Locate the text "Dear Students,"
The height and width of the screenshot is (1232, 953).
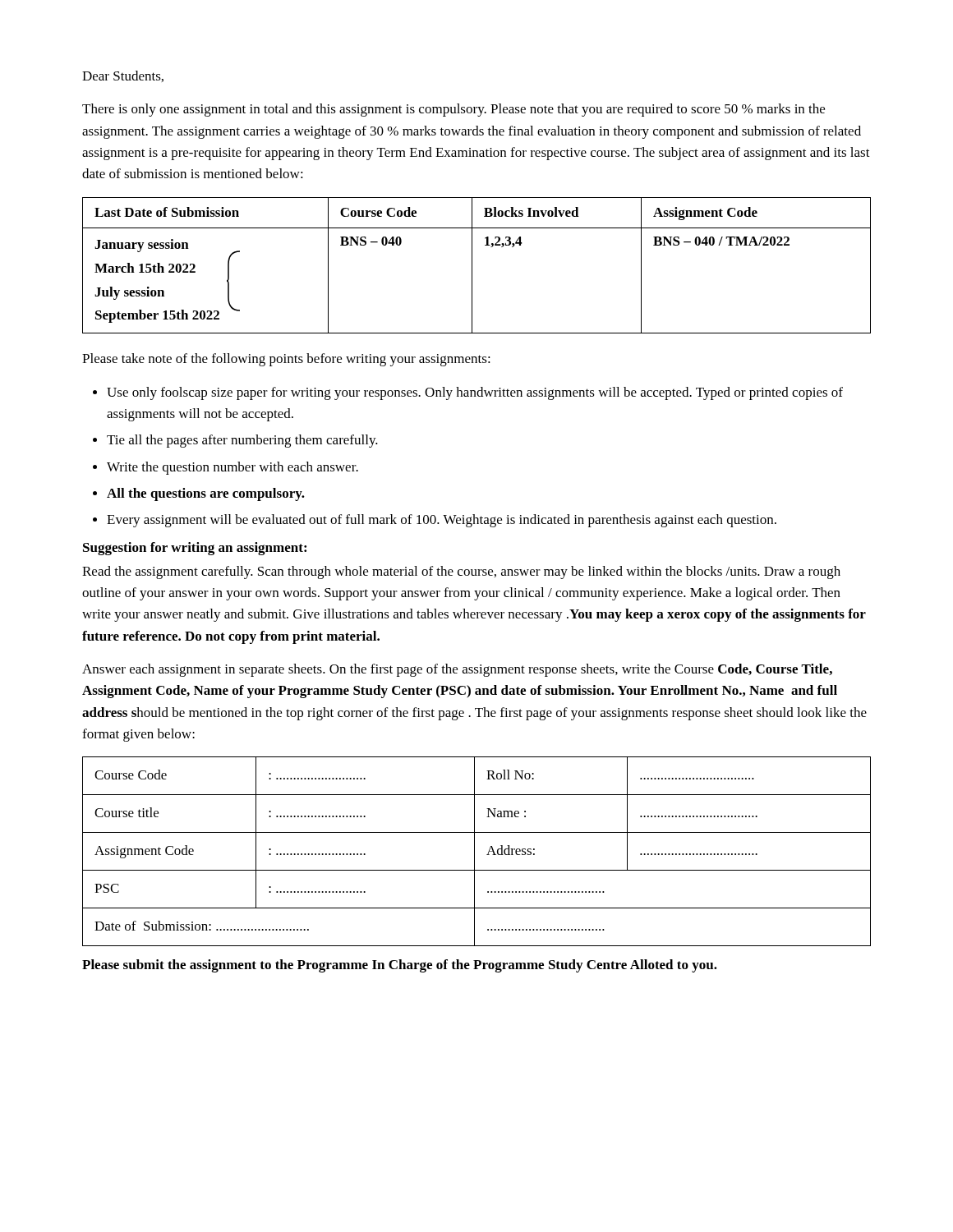123,76
